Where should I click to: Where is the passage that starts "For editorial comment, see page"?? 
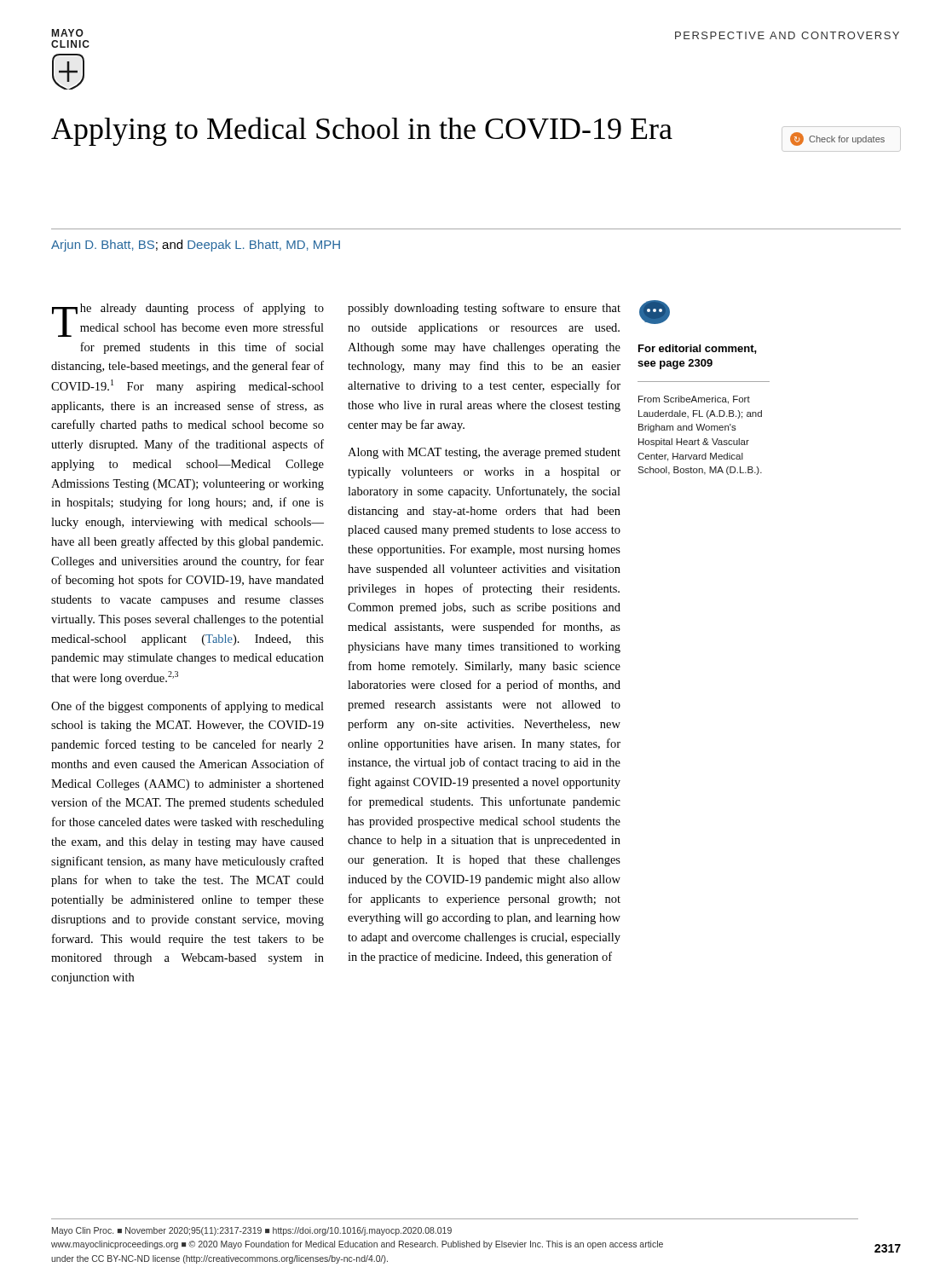697,356
